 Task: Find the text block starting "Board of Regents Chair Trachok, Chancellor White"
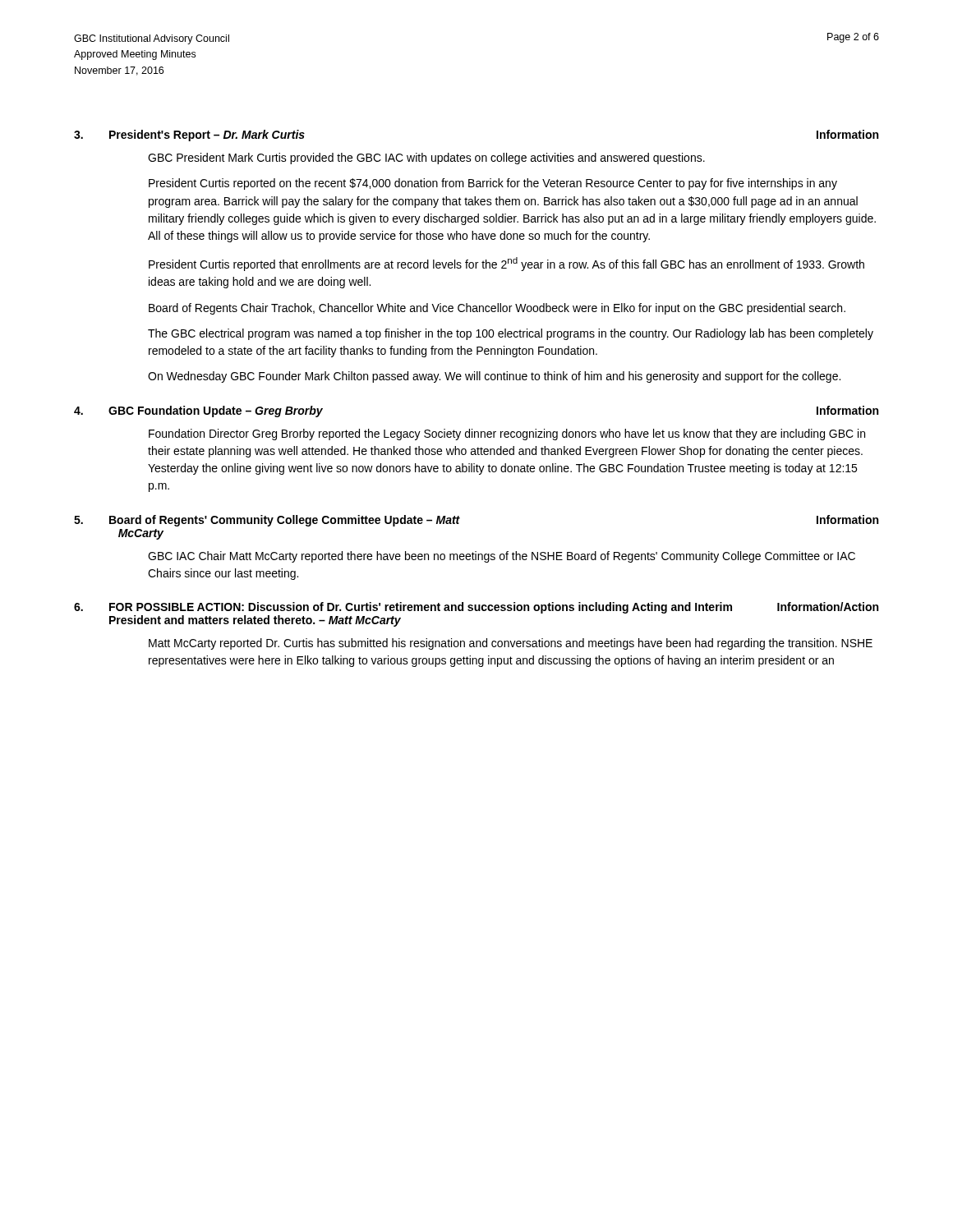click(x=497, y=308)
